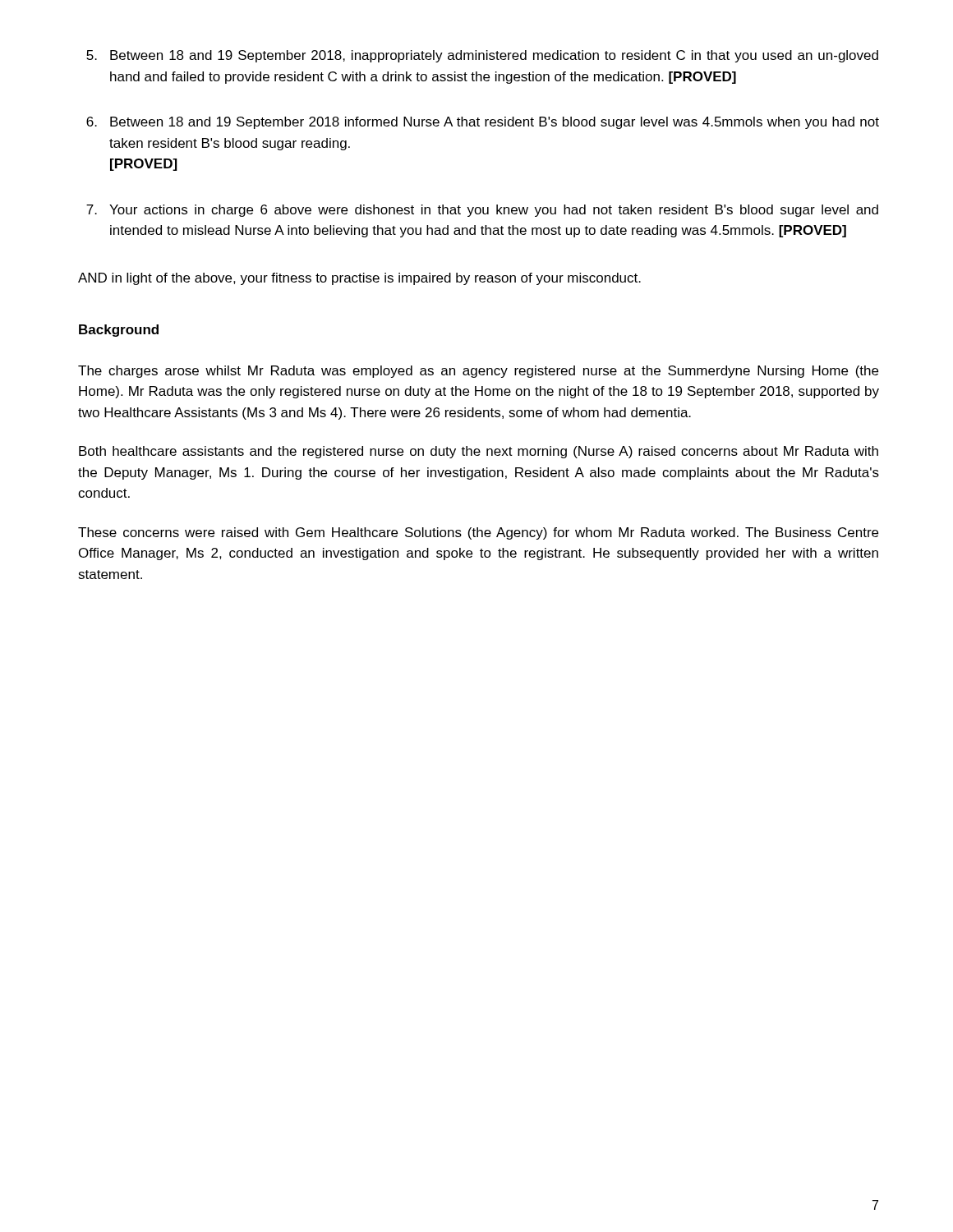The image size is (953, 1232).
Task: Point to the block starting "7. Your actions in charge 6 above were"
Action: click(x=479, y=220)
